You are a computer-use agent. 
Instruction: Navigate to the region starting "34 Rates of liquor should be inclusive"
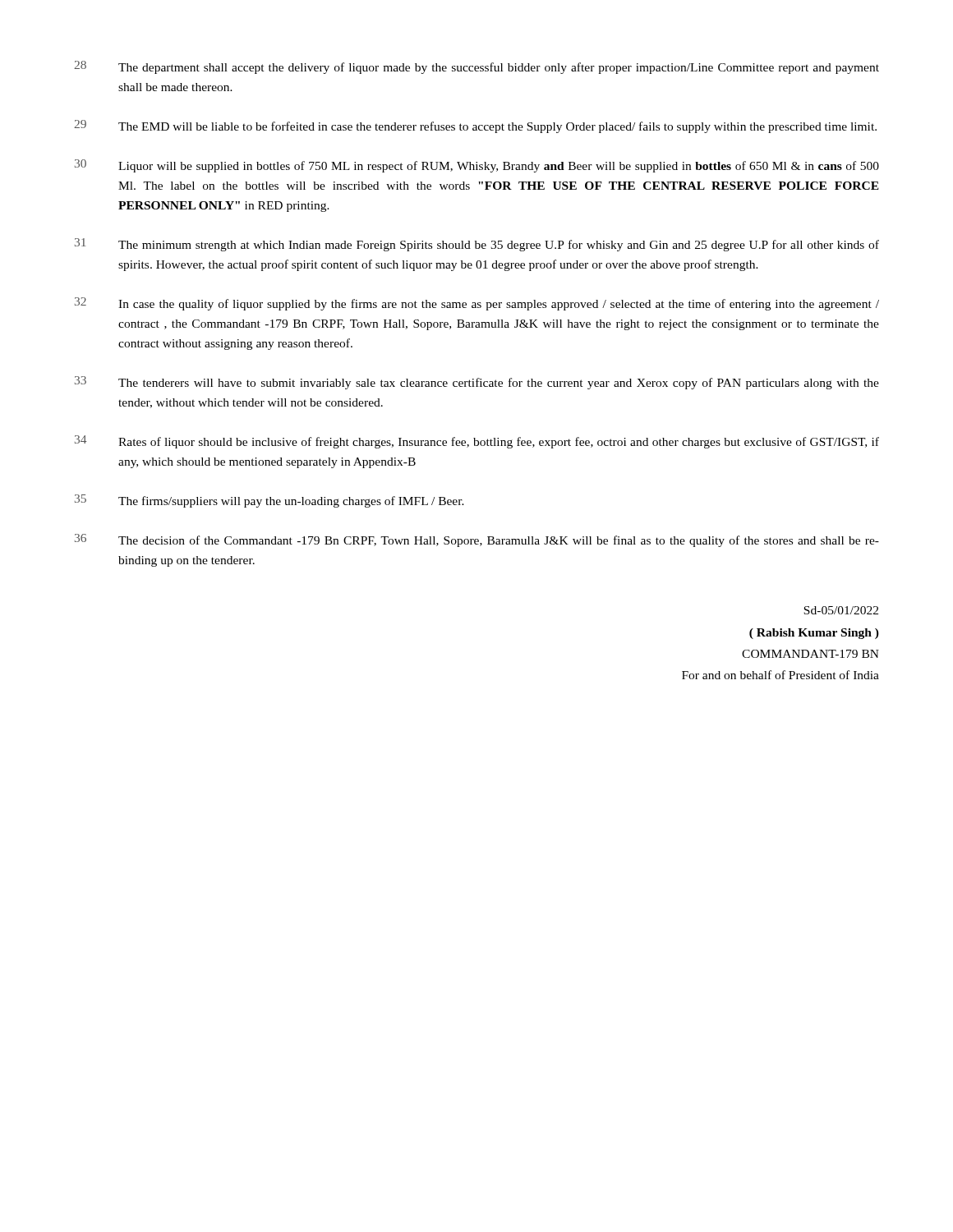(x=476, y=452)
